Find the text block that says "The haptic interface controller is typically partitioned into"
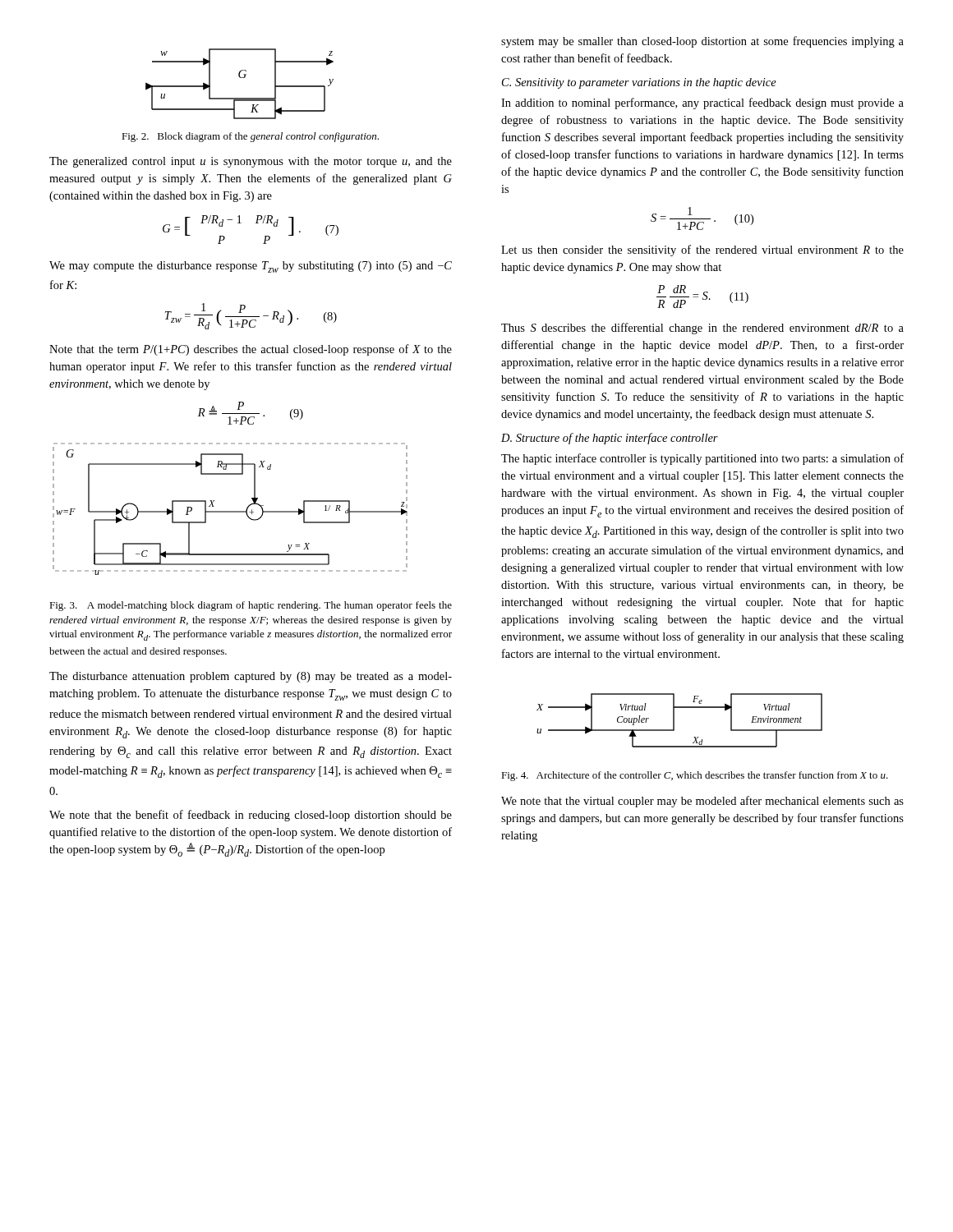 pos(702,557)
